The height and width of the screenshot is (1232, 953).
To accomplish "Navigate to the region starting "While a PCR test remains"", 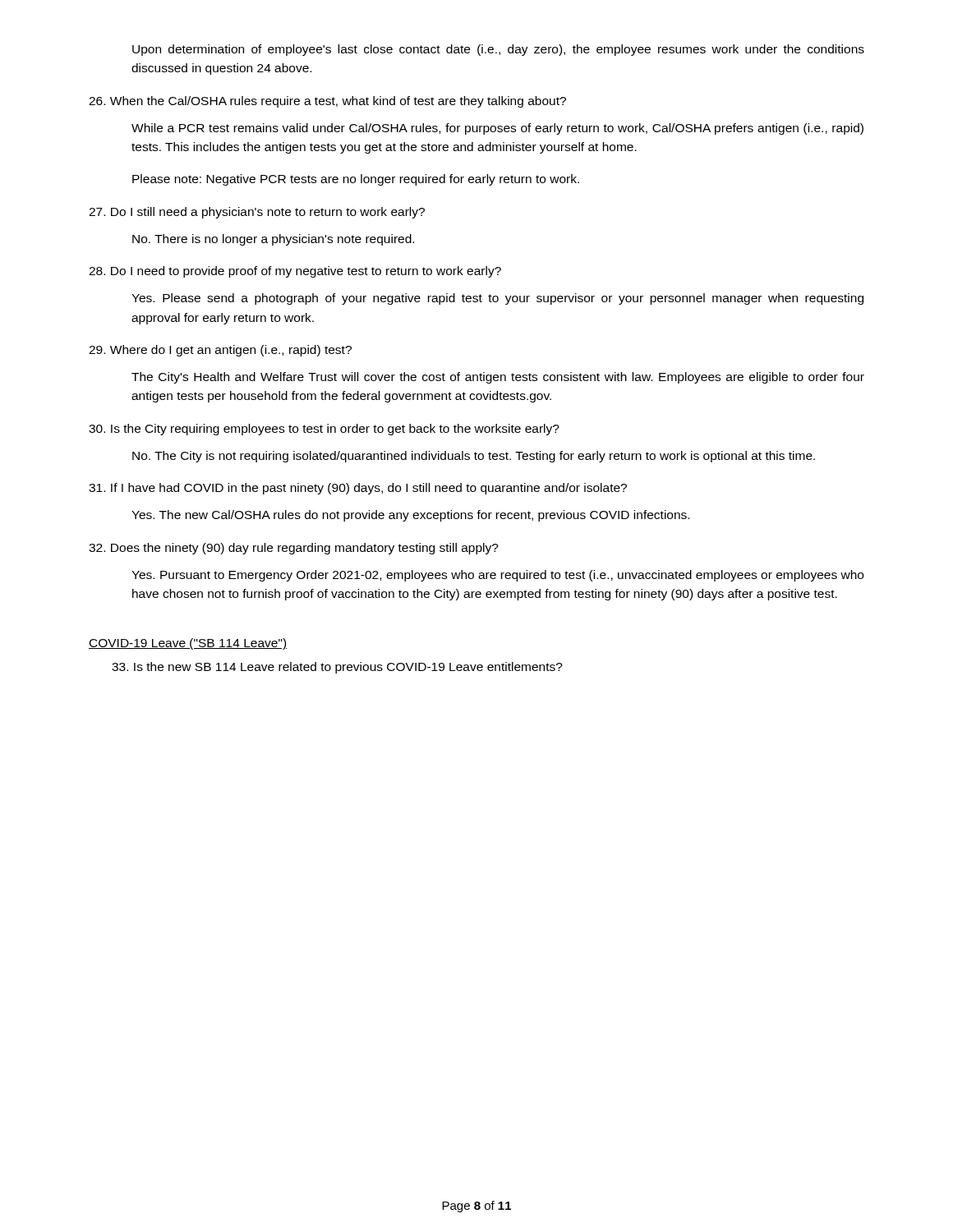I will click(498, 137).
